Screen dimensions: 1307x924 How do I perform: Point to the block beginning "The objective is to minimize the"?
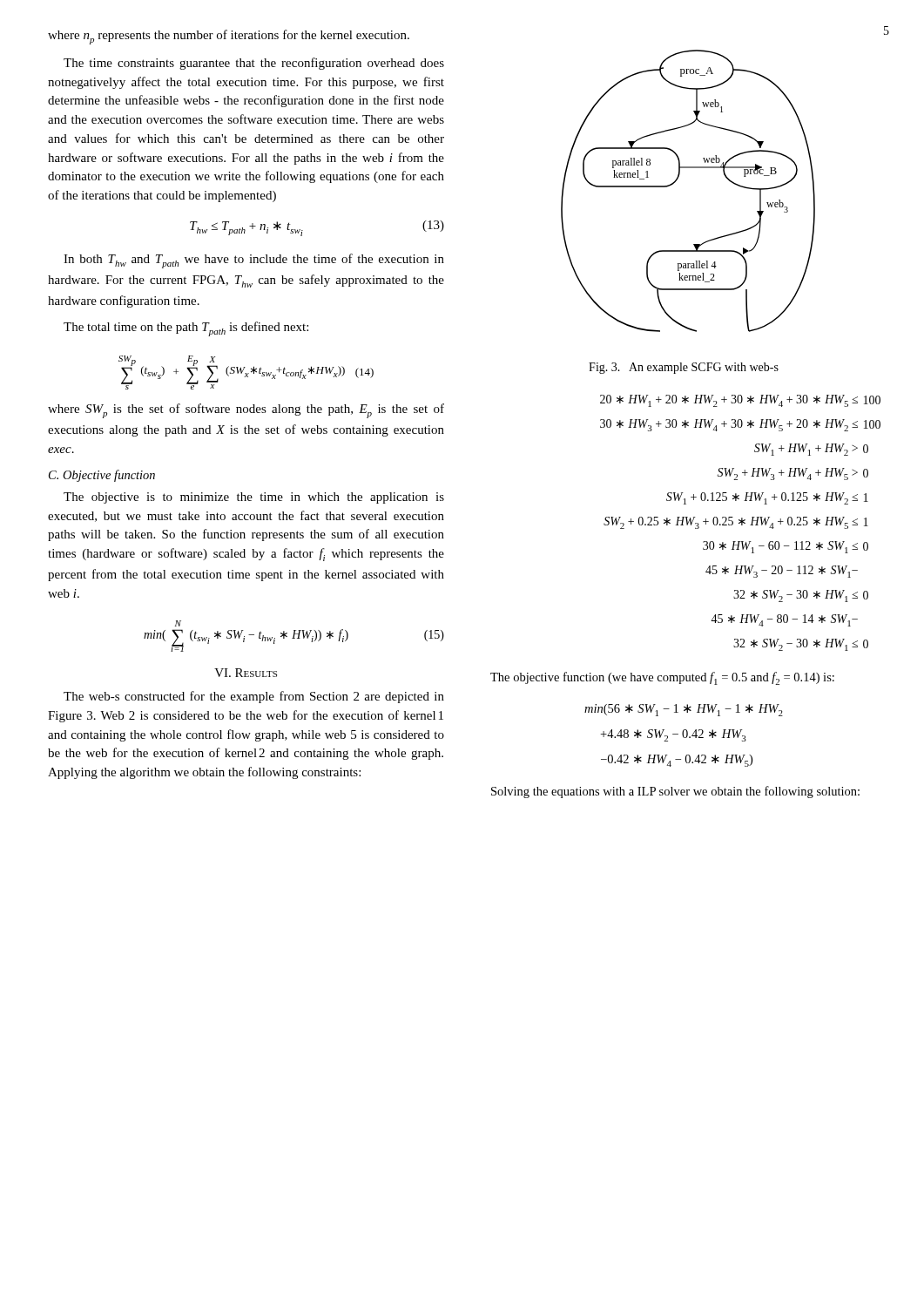coord(246,546)
